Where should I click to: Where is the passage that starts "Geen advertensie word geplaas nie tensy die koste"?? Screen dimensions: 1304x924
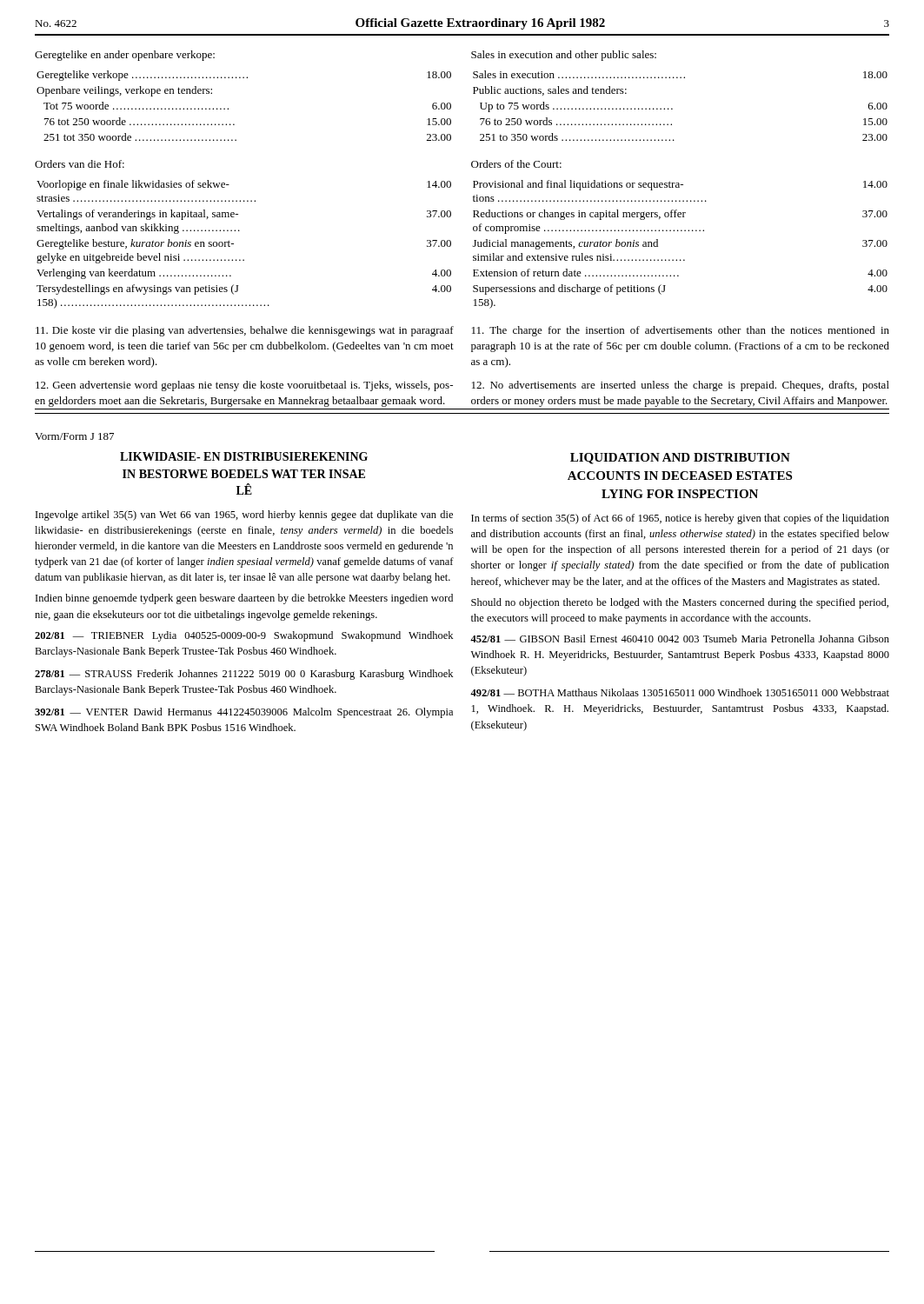point(244,392)
